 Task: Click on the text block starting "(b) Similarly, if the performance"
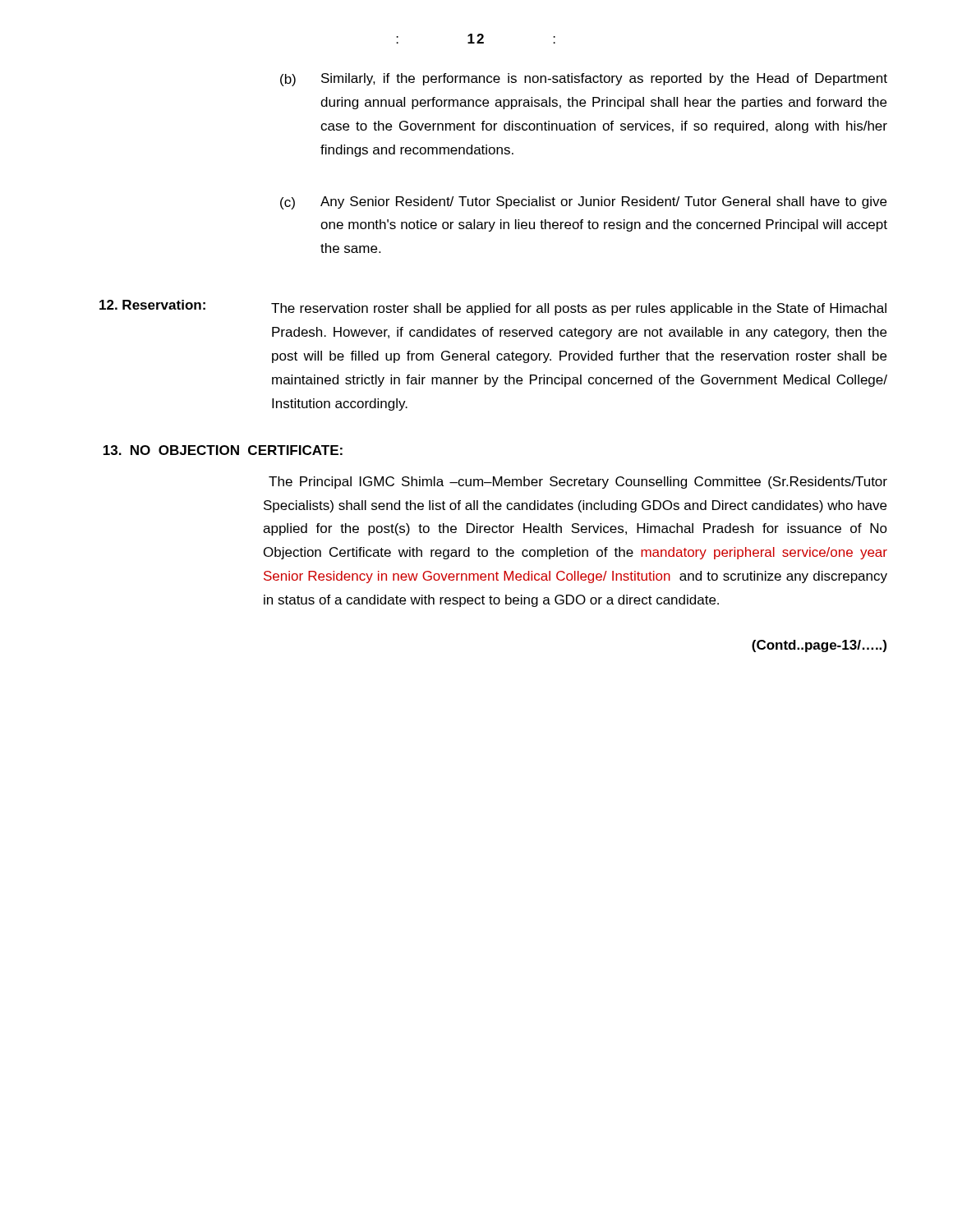coord(583,115)
